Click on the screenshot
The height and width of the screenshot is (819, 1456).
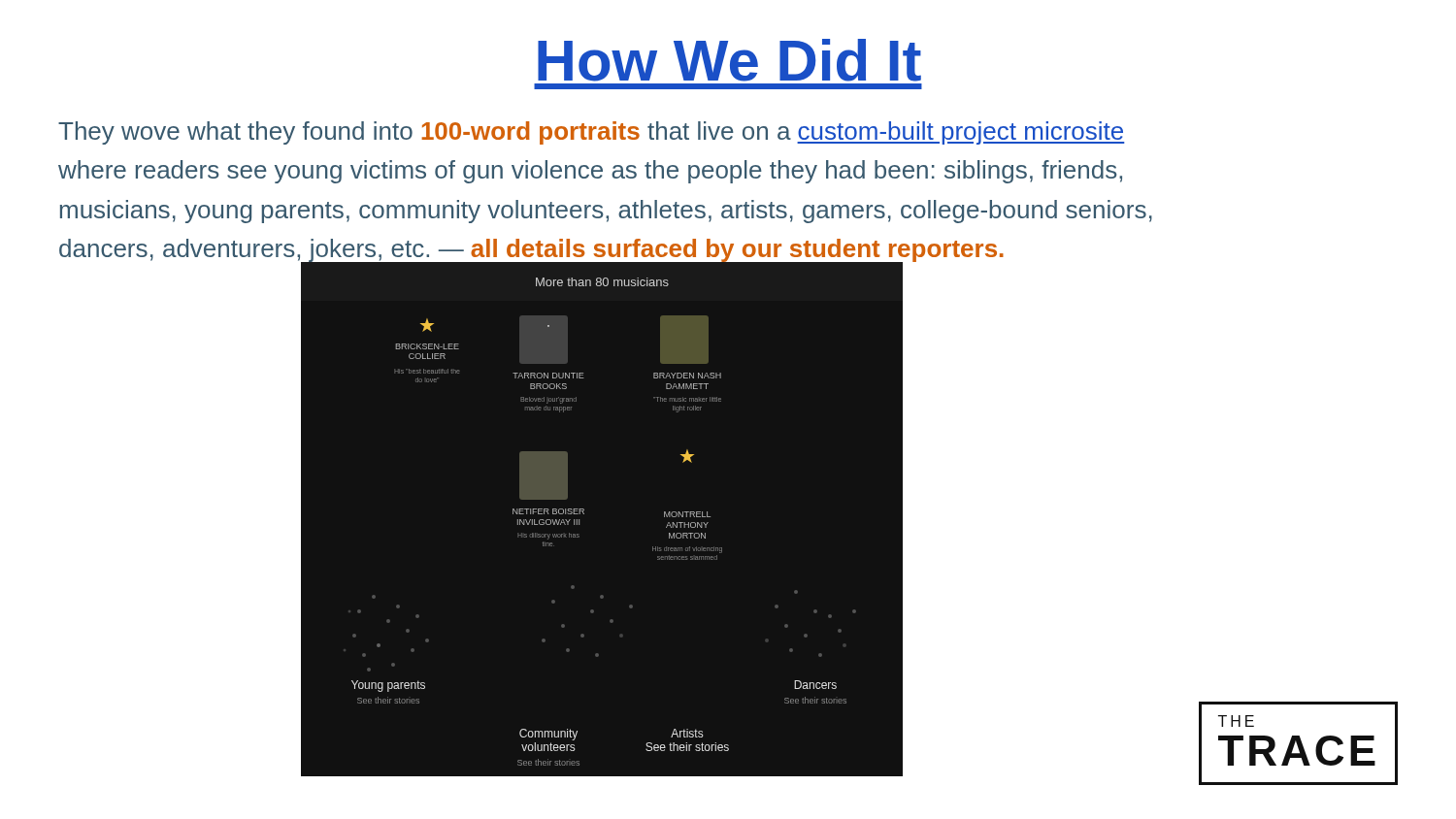[x=602, y=519]
